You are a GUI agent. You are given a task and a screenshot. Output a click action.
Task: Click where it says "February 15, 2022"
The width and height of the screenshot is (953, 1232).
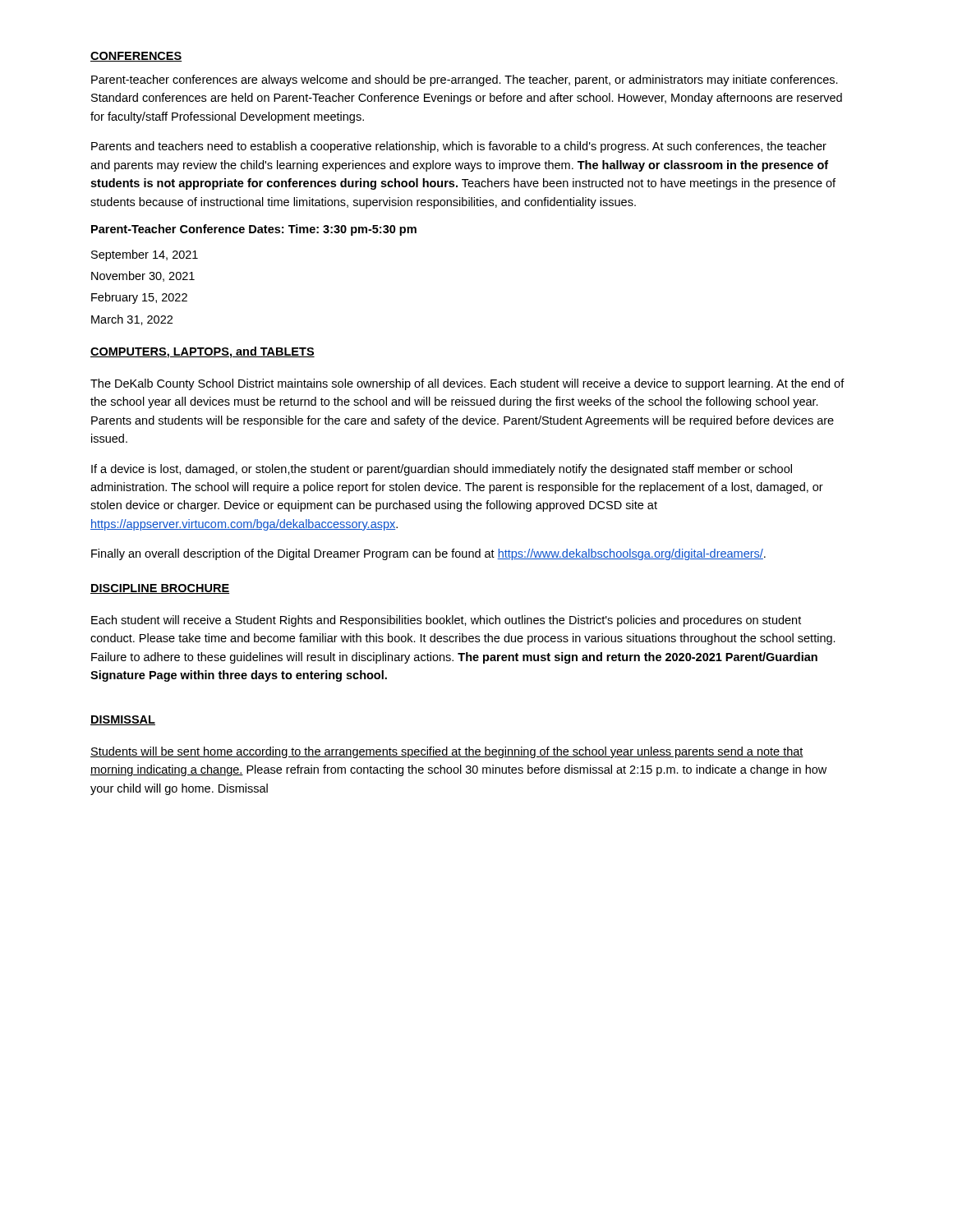point(139,298)
